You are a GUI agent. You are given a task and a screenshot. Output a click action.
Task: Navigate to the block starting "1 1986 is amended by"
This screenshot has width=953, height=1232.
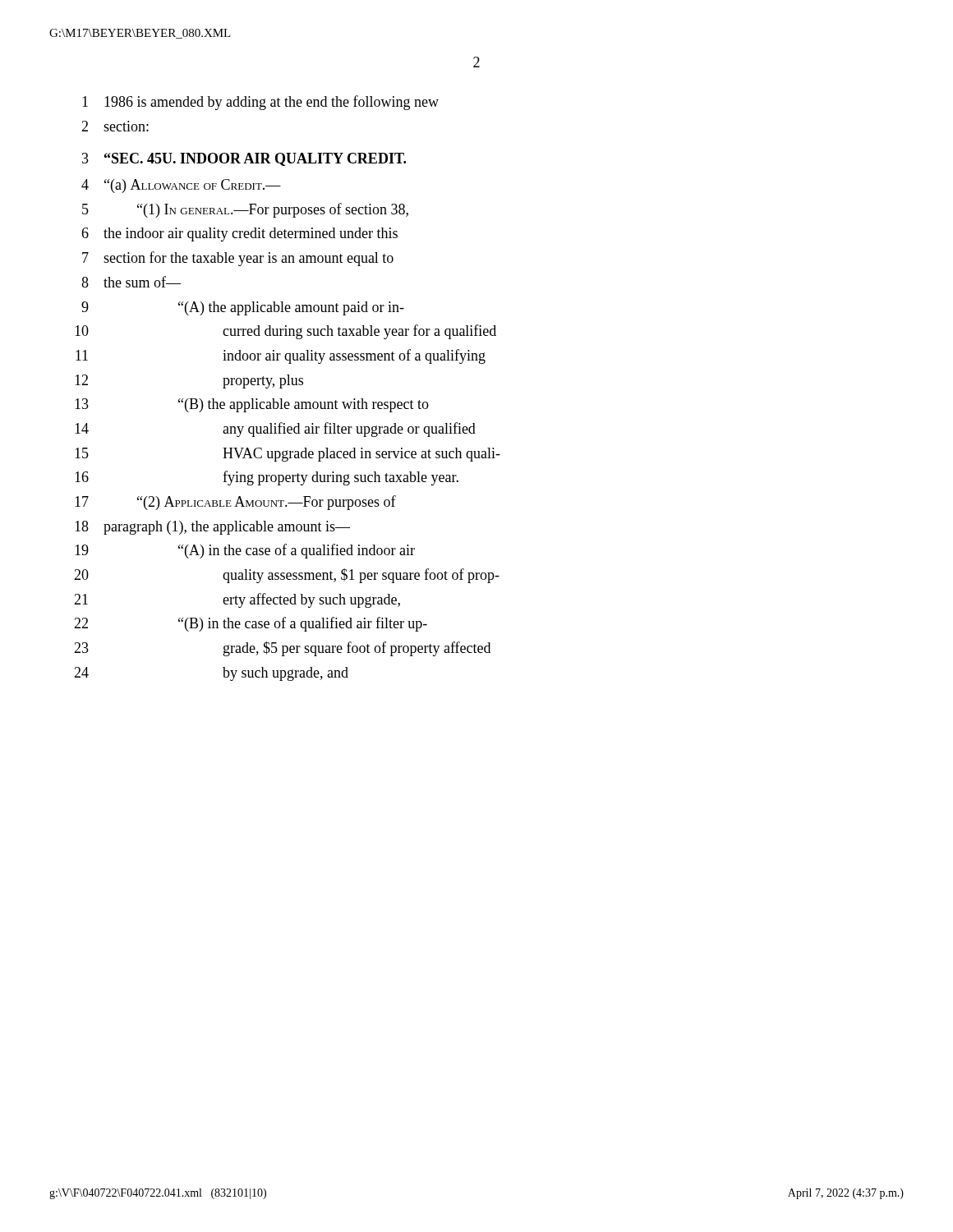[x=260, y=103]
